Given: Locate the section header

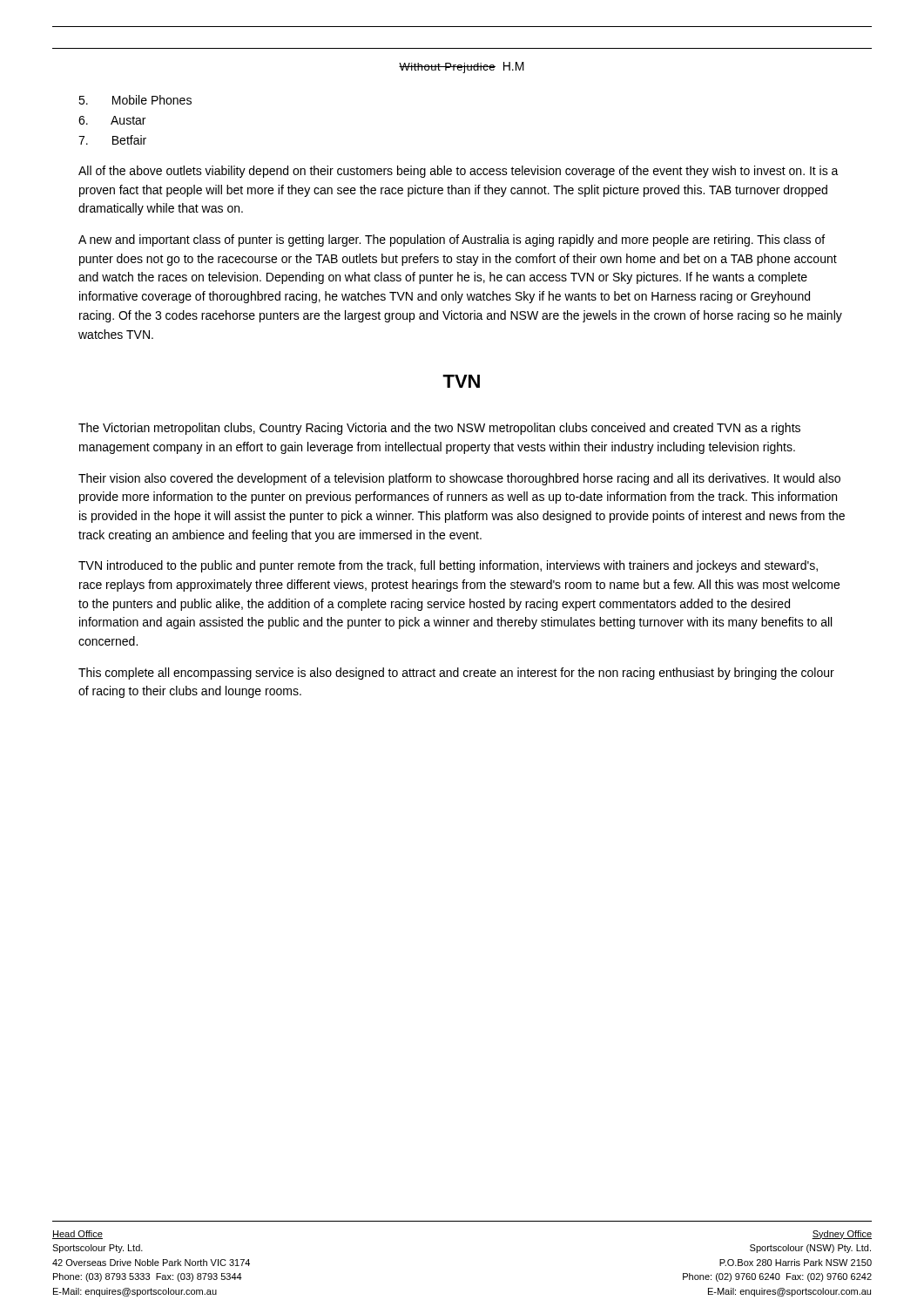Looking at the screenshot, I should (x=462, y=381).
